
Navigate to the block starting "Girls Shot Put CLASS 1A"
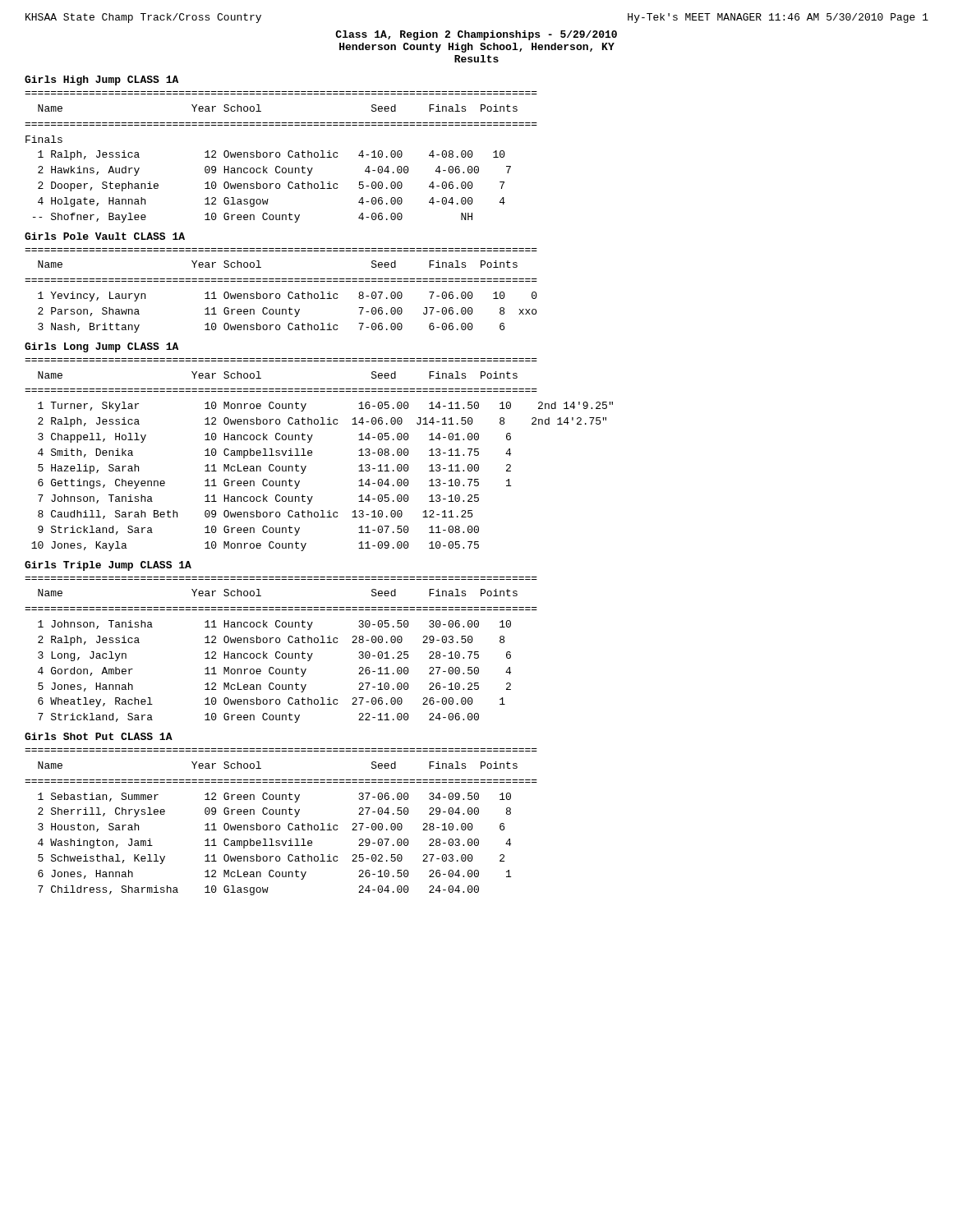pos(98,737)
